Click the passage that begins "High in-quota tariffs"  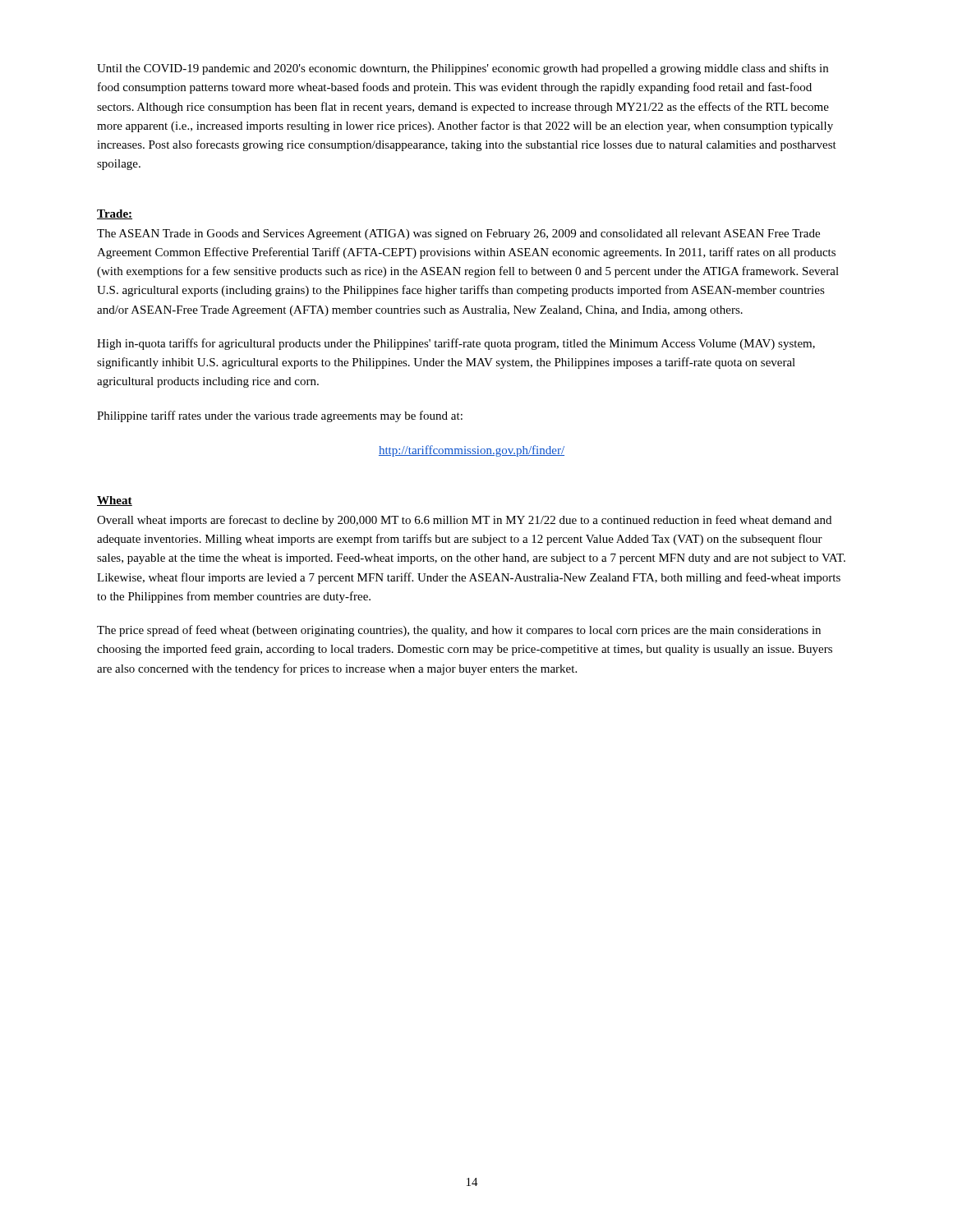tap(456, 362)
